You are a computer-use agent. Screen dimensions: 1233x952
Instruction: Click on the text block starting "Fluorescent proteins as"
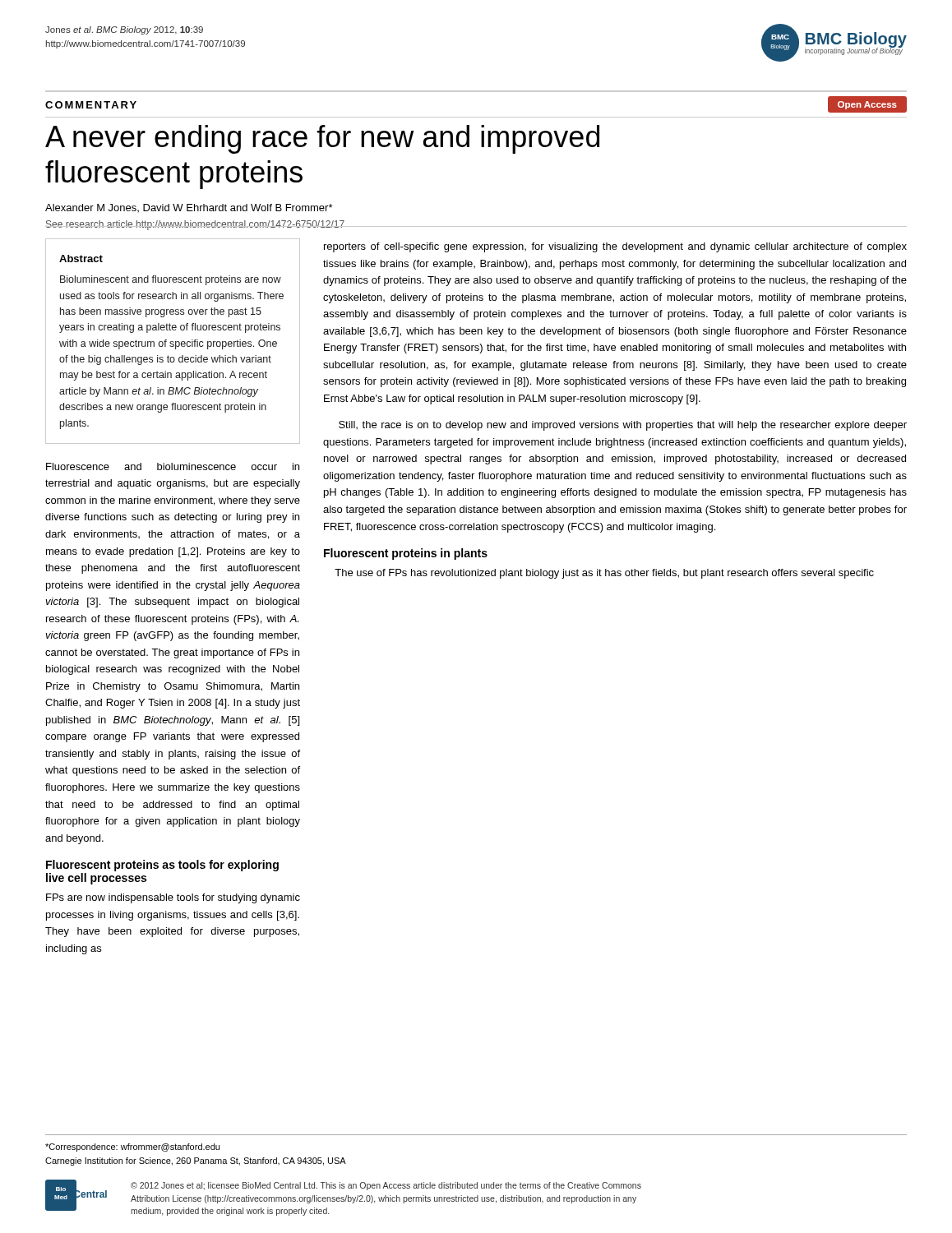click(162, 871)
